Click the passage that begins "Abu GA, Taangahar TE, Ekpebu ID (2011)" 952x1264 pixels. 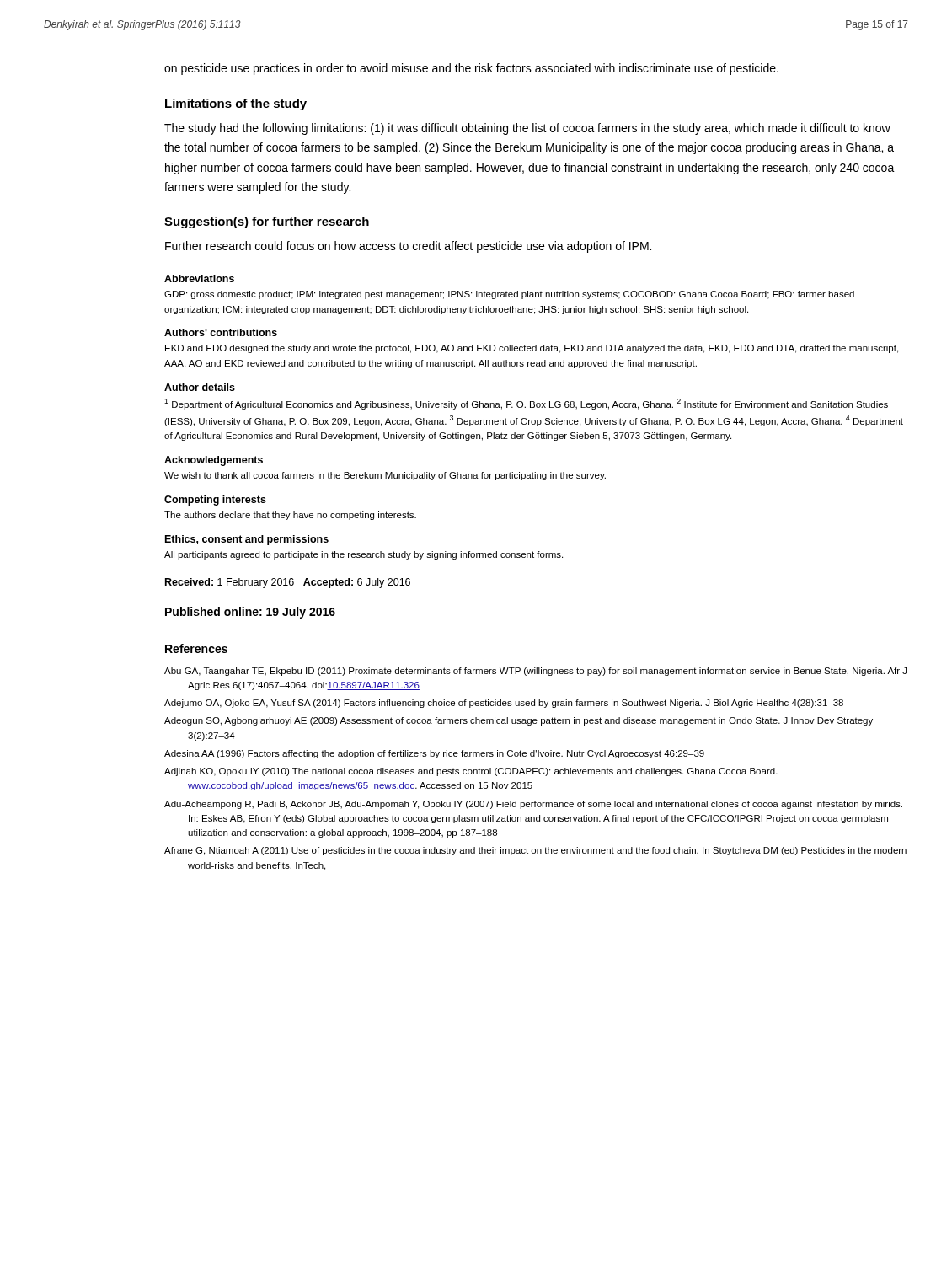click(x=536, y=678)
